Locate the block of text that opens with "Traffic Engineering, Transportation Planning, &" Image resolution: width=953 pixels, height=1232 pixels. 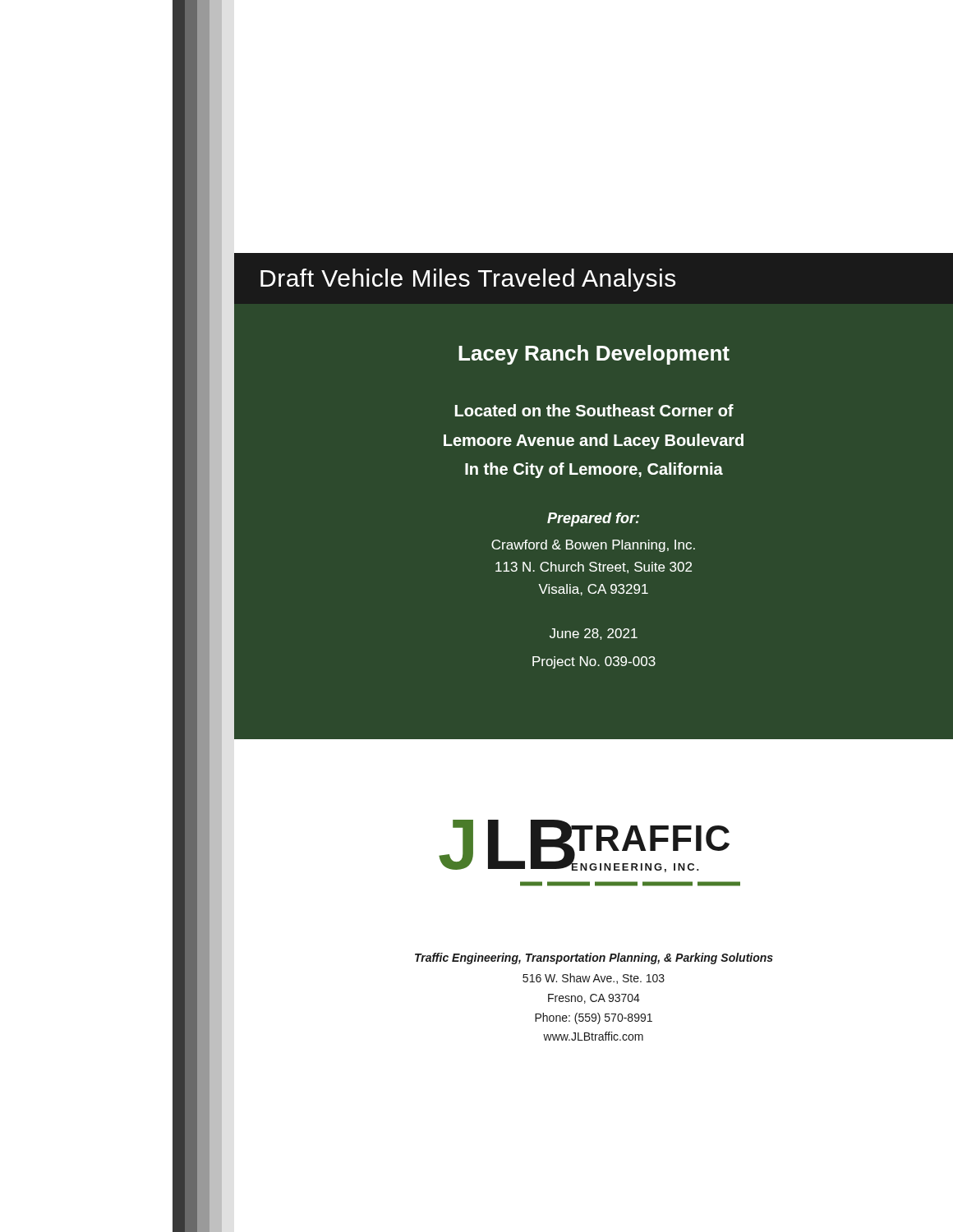[x=594, y=999]
